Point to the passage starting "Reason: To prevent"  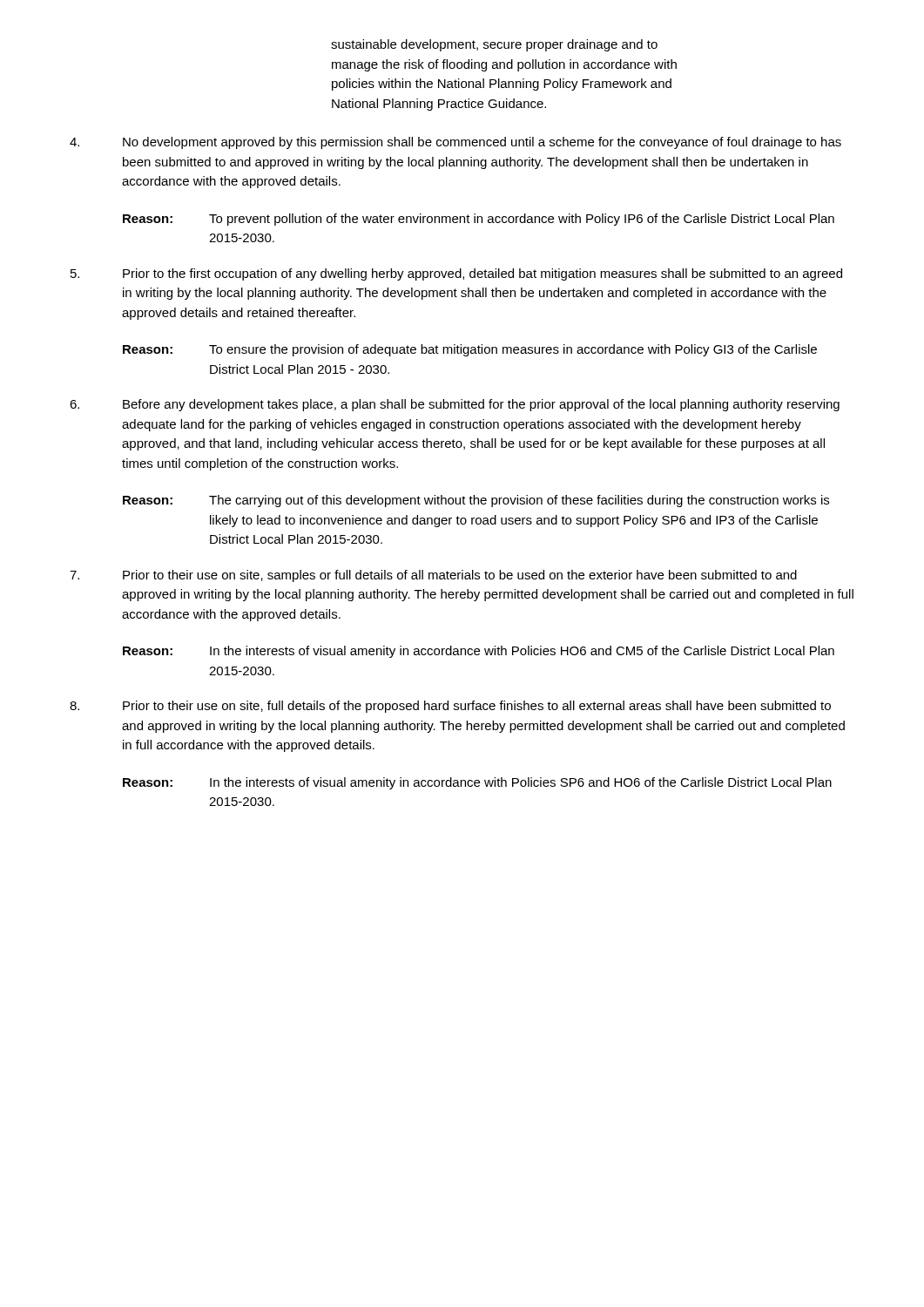[488, 228]
